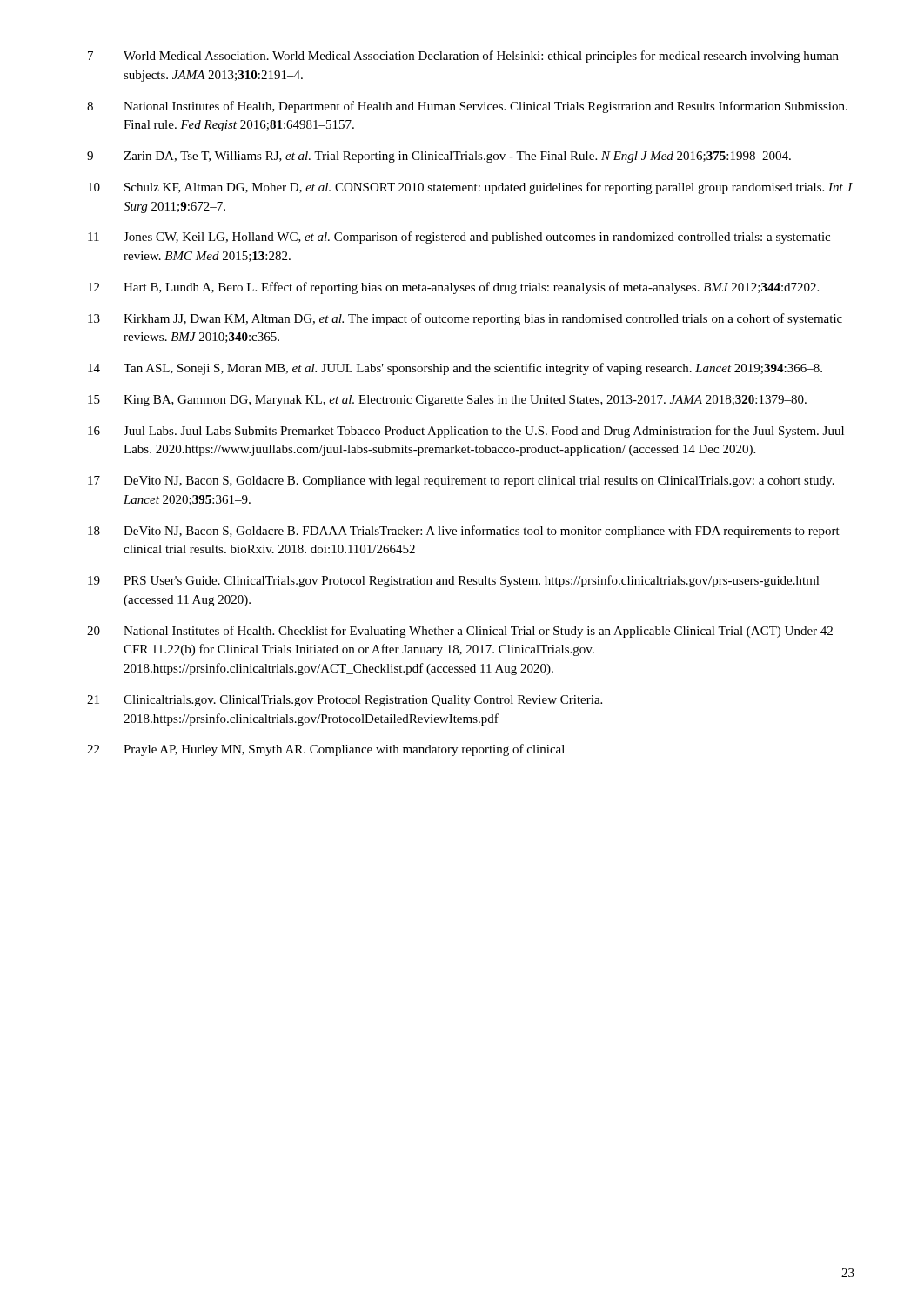924x1305 pixels.
Task: Find the list item that reads "19 PRS User's"
Action: click(x=471, y=591)
